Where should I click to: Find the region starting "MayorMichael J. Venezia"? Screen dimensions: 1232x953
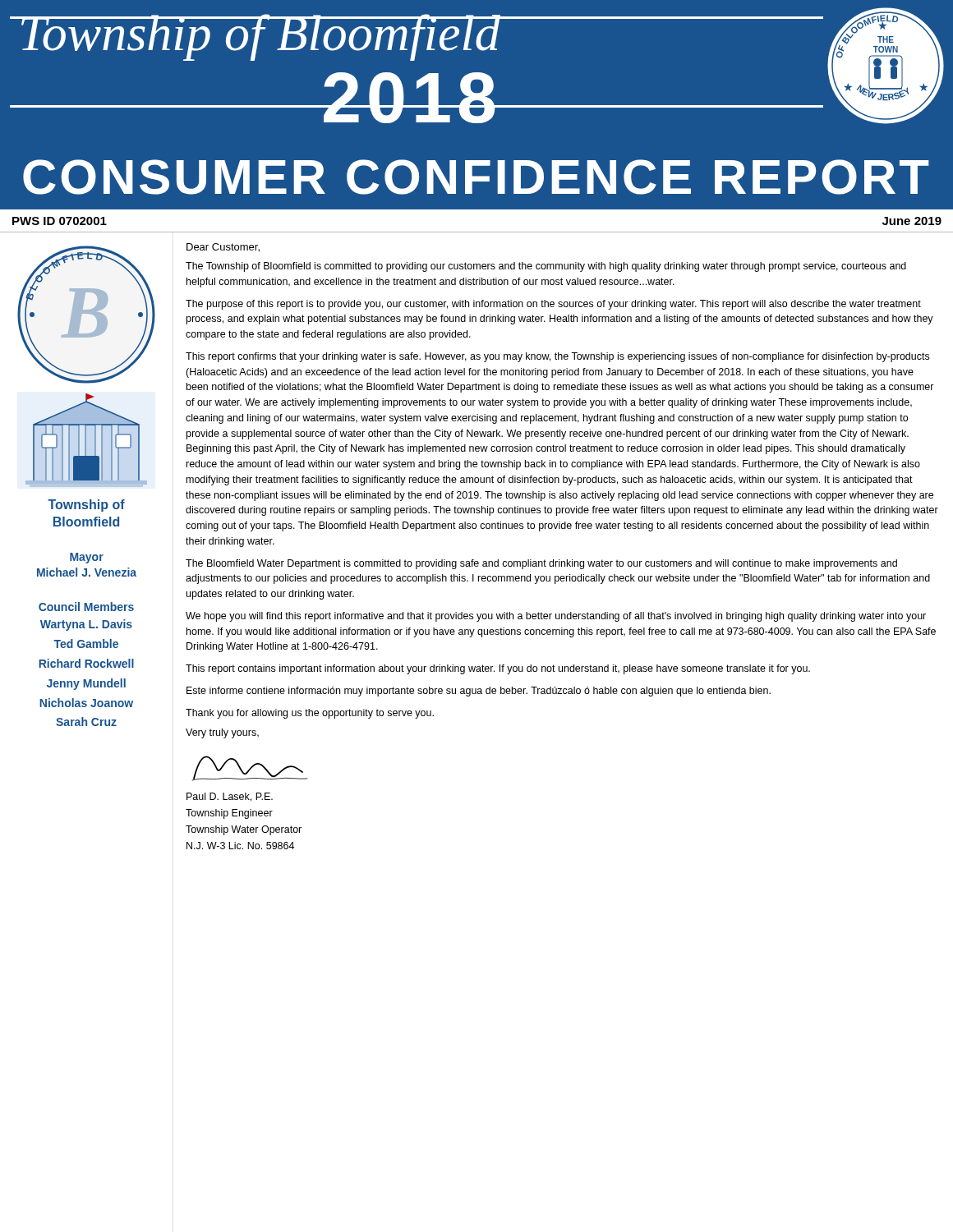point(86,565)
